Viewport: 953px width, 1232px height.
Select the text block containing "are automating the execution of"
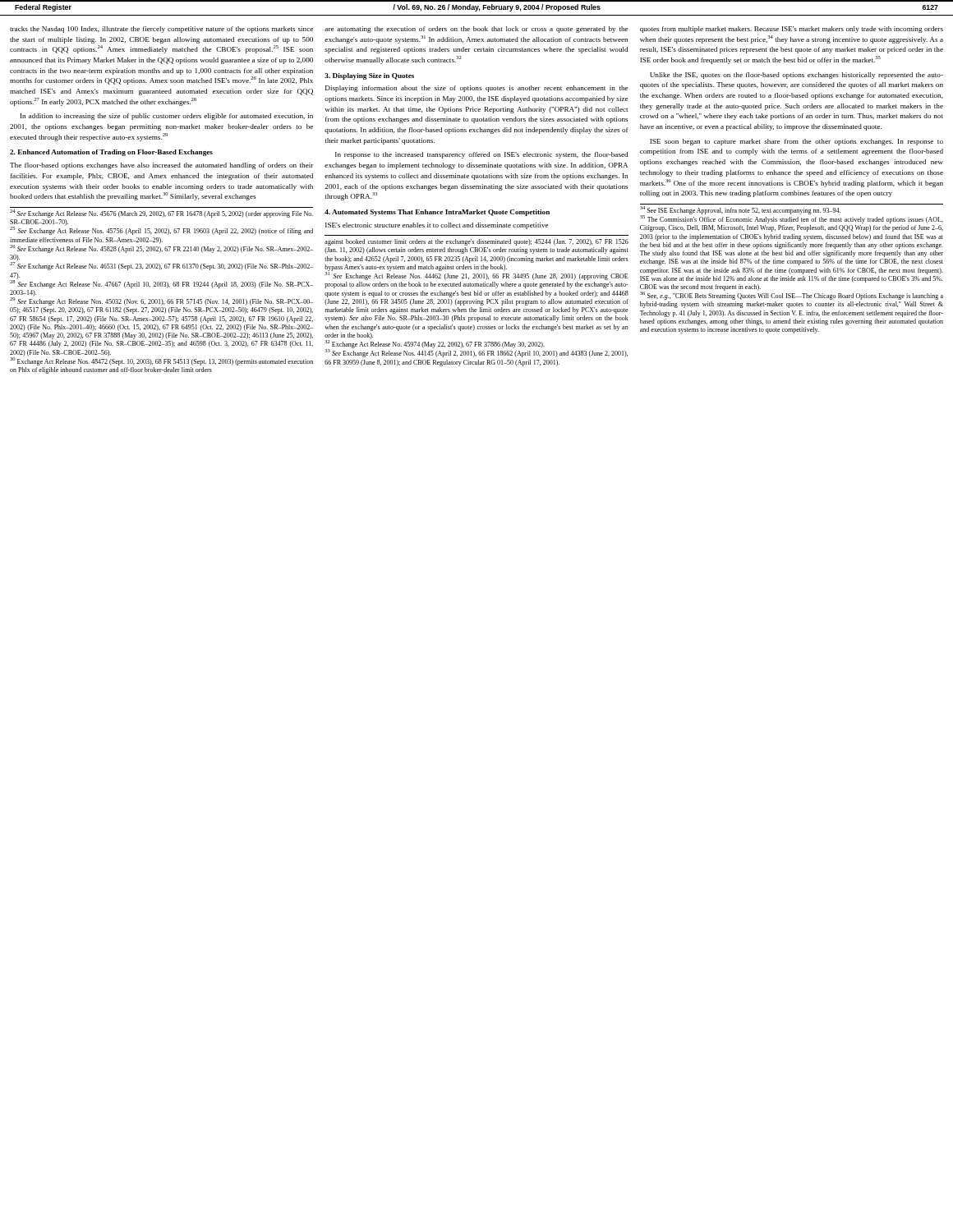coord(476,45)
